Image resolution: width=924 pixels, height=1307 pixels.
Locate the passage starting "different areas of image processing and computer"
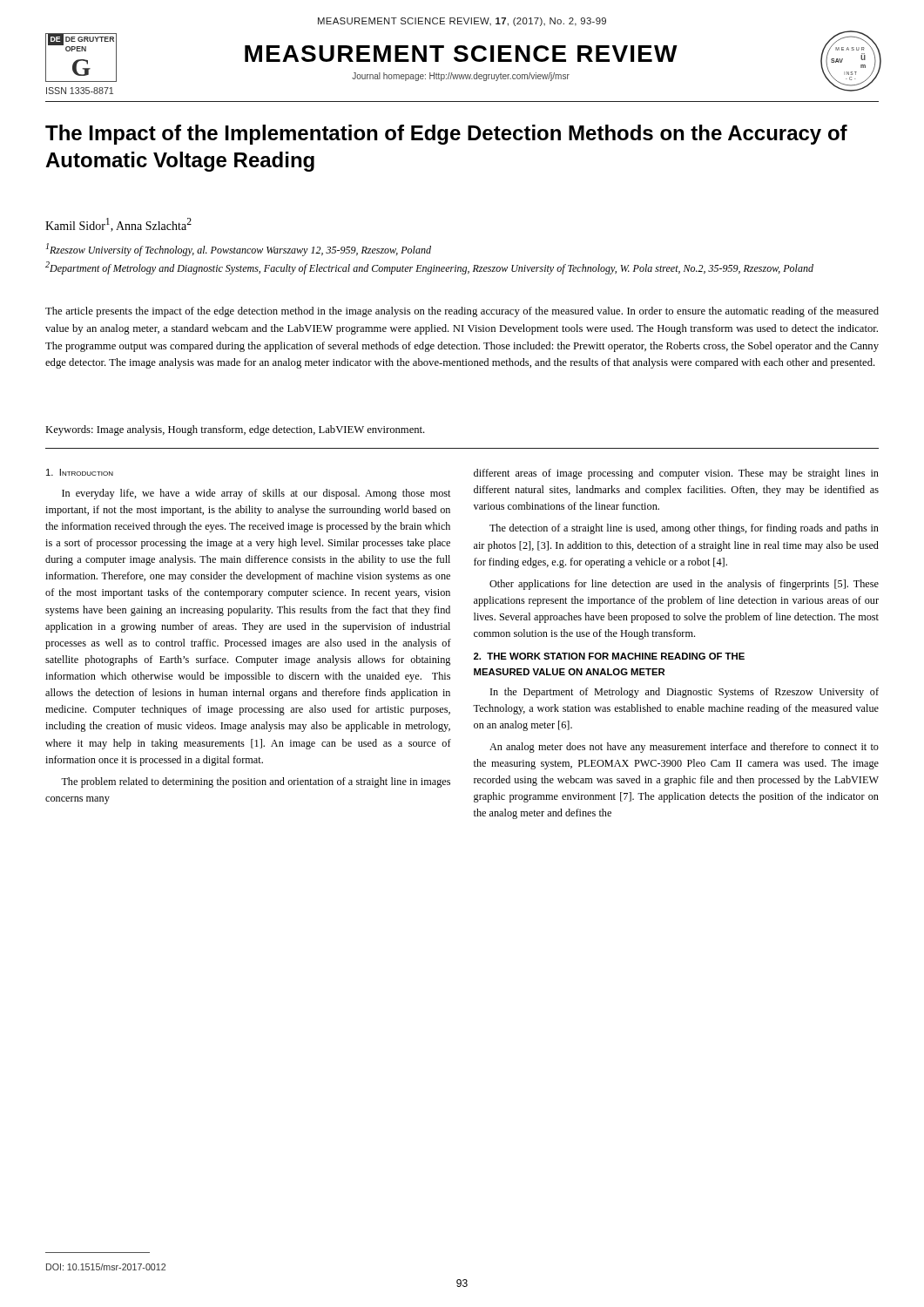tap(676, 490)
